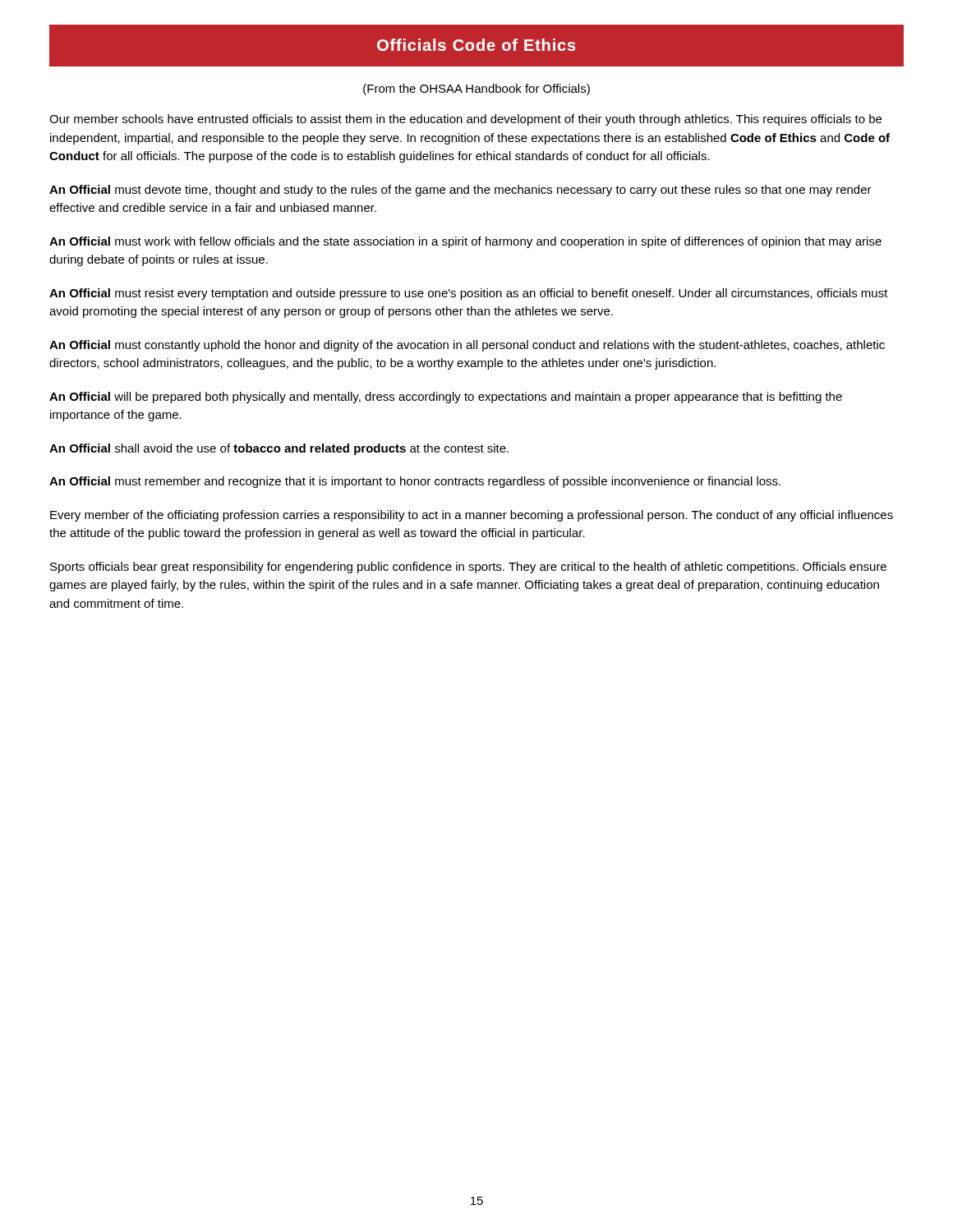The height and width of the screenshot is (1232, 953).
Task: Find the block on this page that starts "An Official must constantly uphold the"
Action: point(467,353)
